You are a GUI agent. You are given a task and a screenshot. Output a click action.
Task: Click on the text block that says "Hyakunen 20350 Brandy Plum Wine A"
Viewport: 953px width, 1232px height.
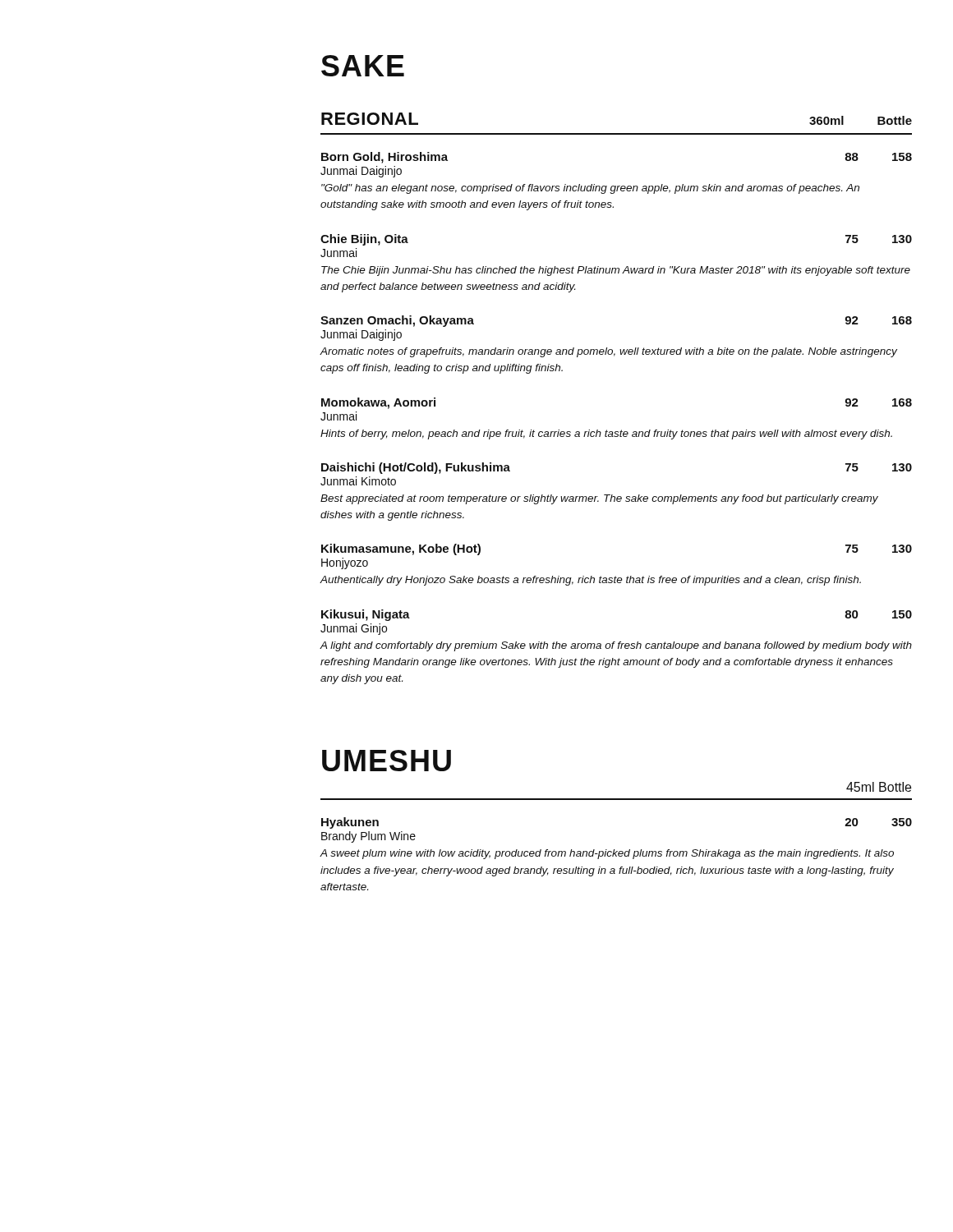616,855
